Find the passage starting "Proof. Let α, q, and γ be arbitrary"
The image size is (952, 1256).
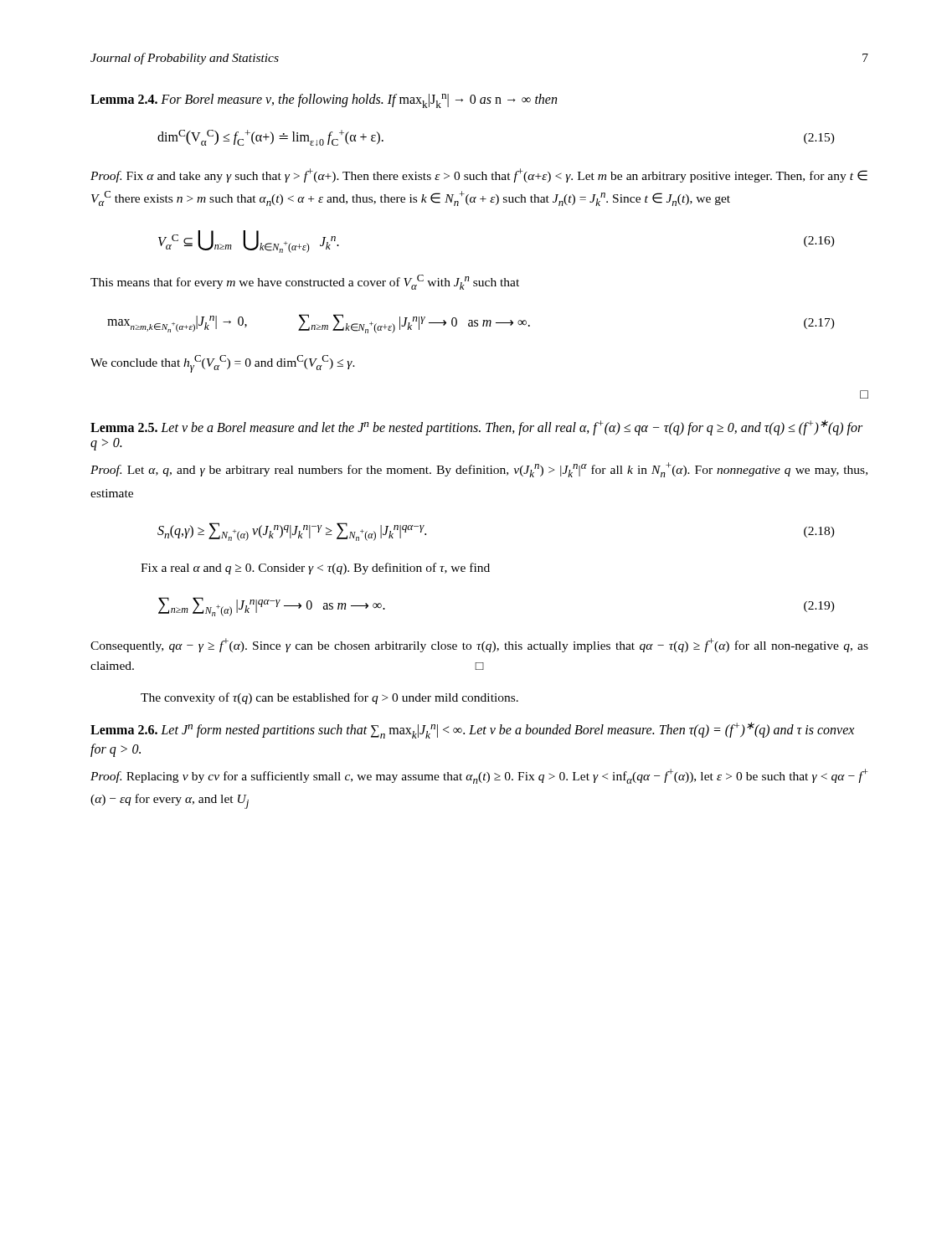click(x=479, y=479)
